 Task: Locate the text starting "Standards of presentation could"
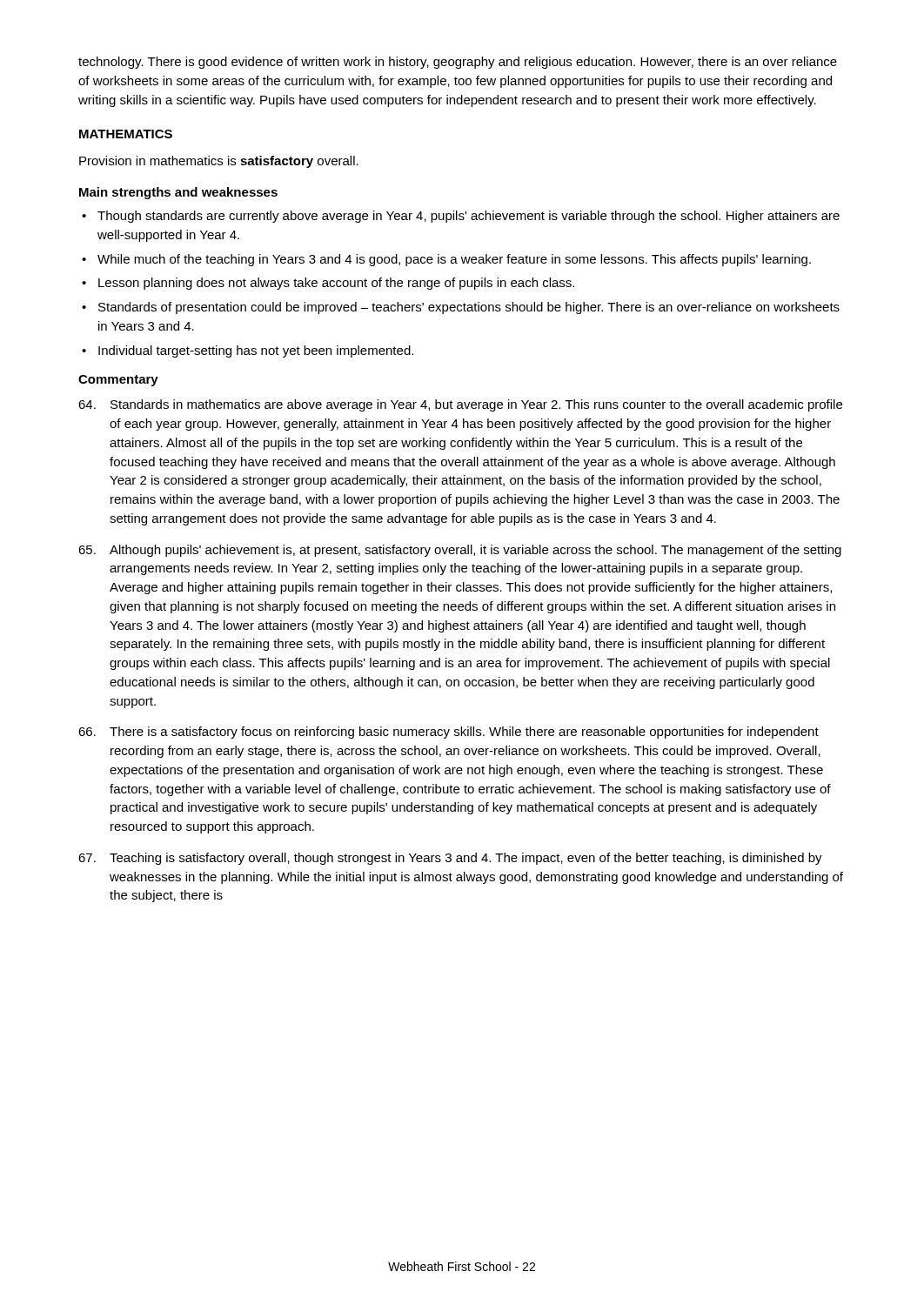(x=469, y=316)
